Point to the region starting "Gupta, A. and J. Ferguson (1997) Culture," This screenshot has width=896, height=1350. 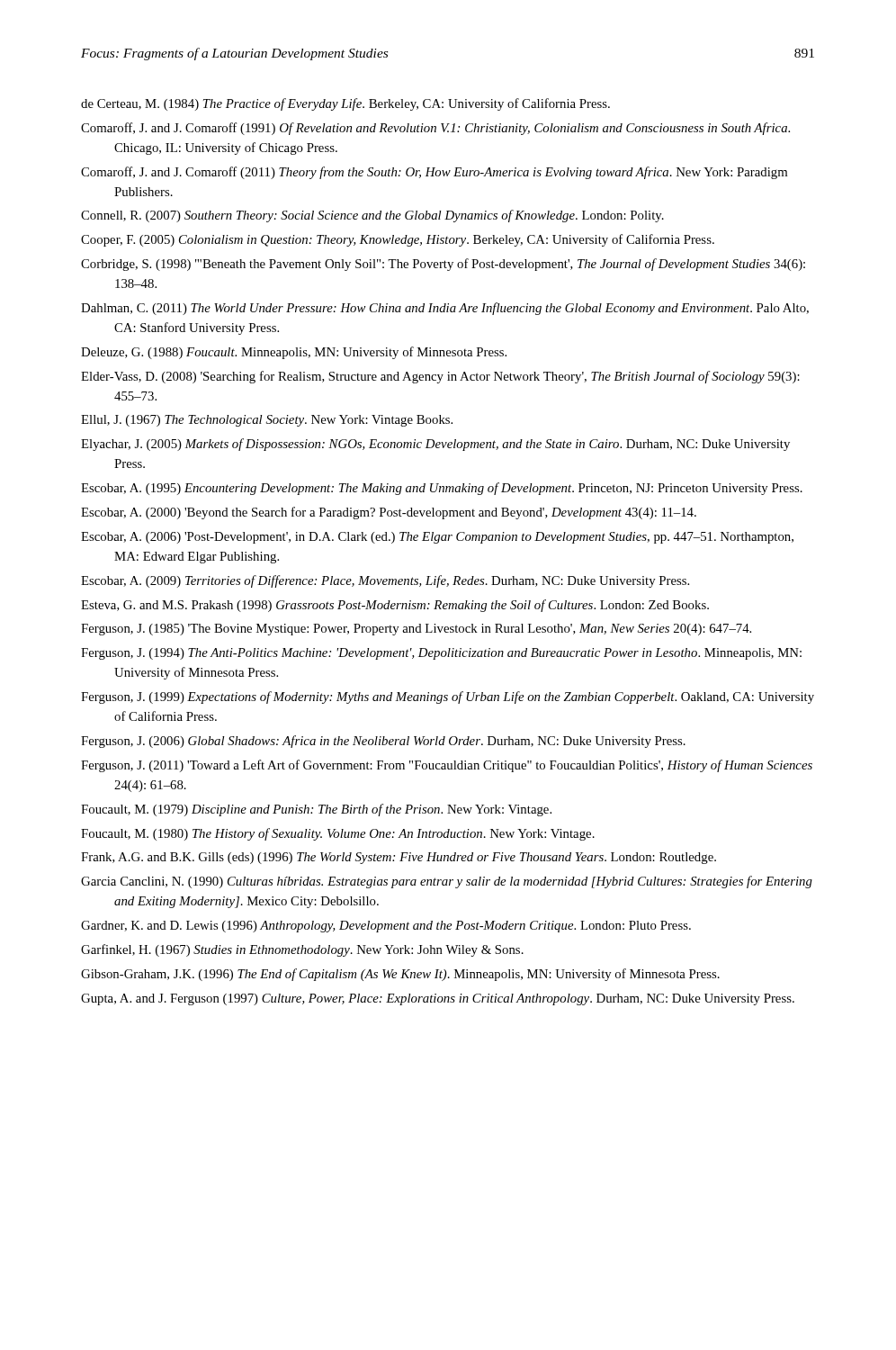(438, 998)
